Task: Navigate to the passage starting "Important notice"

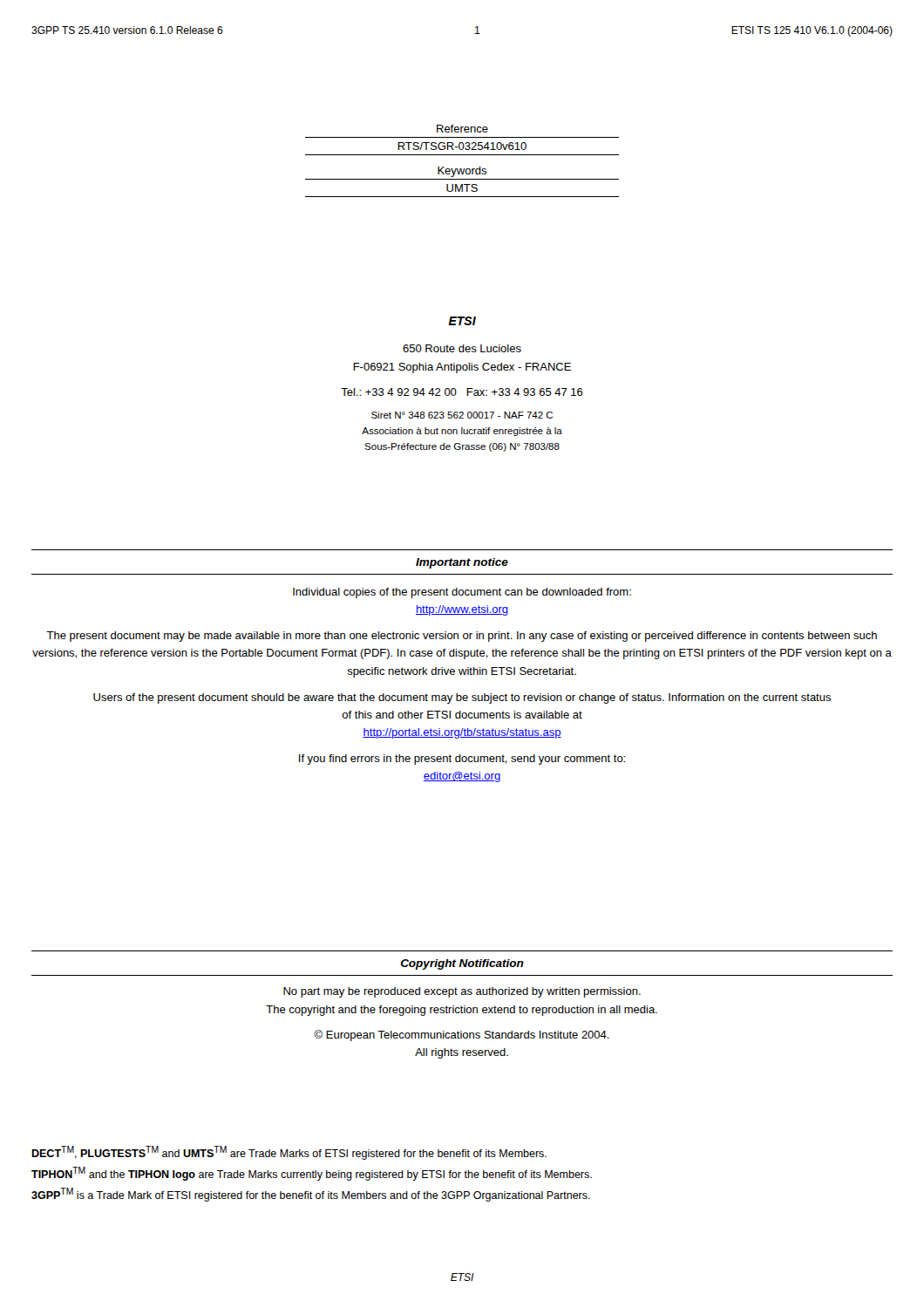Action: (x=462, y=562)
